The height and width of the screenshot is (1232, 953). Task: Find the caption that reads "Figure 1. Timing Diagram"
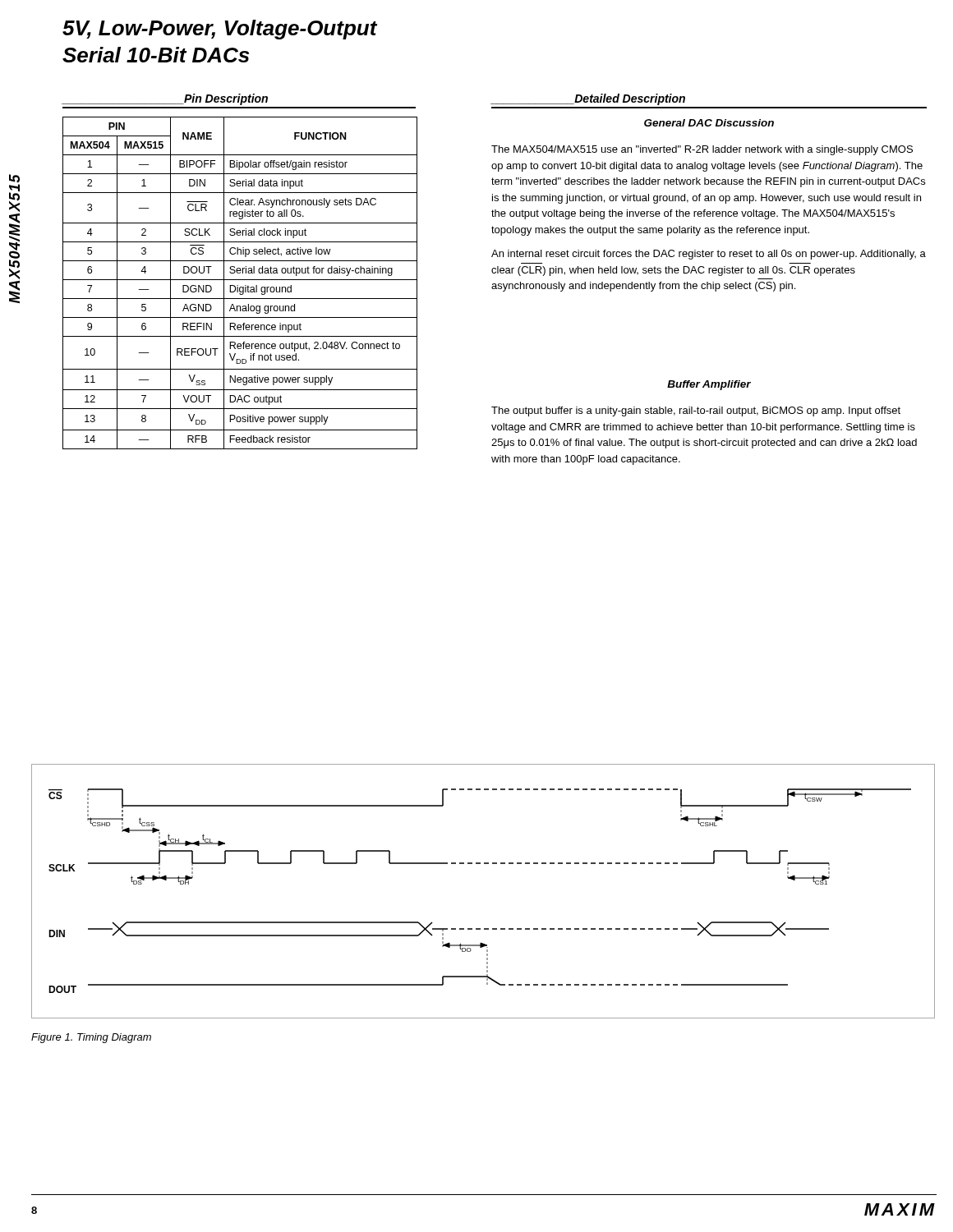coord(91,1037)
